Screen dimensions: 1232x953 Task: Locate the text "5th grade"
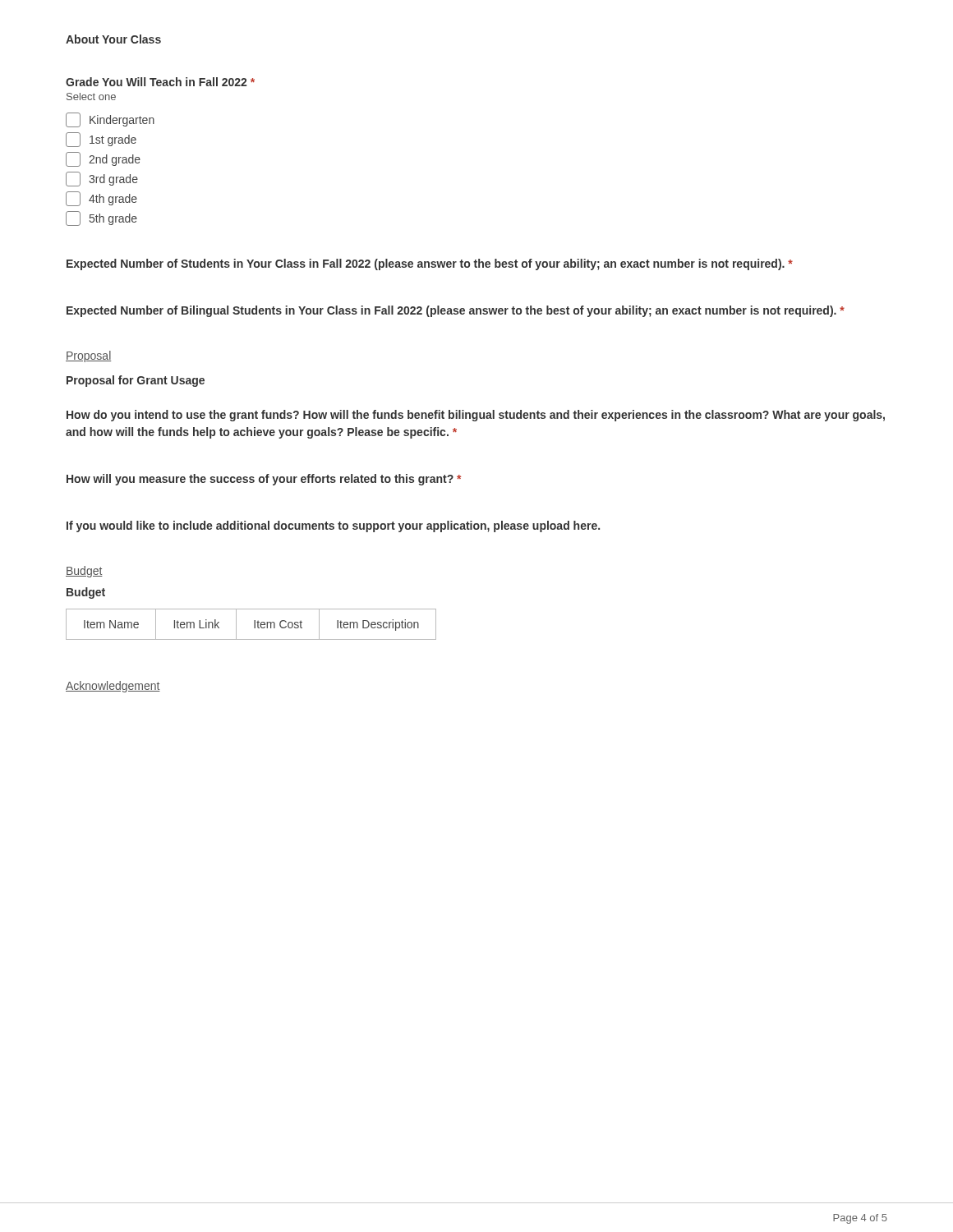pos(102,218)
